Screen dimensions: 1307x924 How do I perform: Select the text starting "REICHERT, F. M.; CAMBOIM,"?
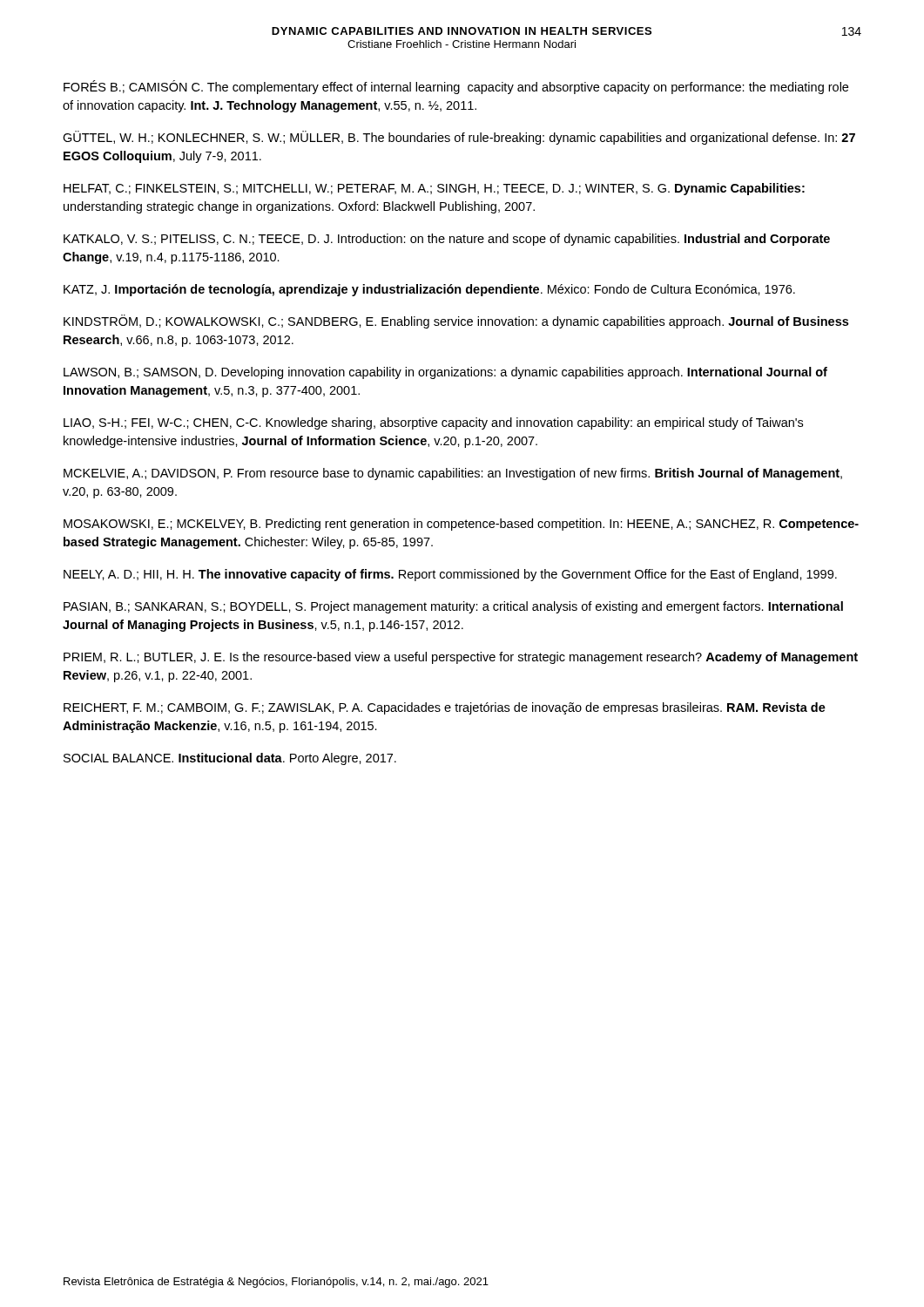click(x=444, y=717)
